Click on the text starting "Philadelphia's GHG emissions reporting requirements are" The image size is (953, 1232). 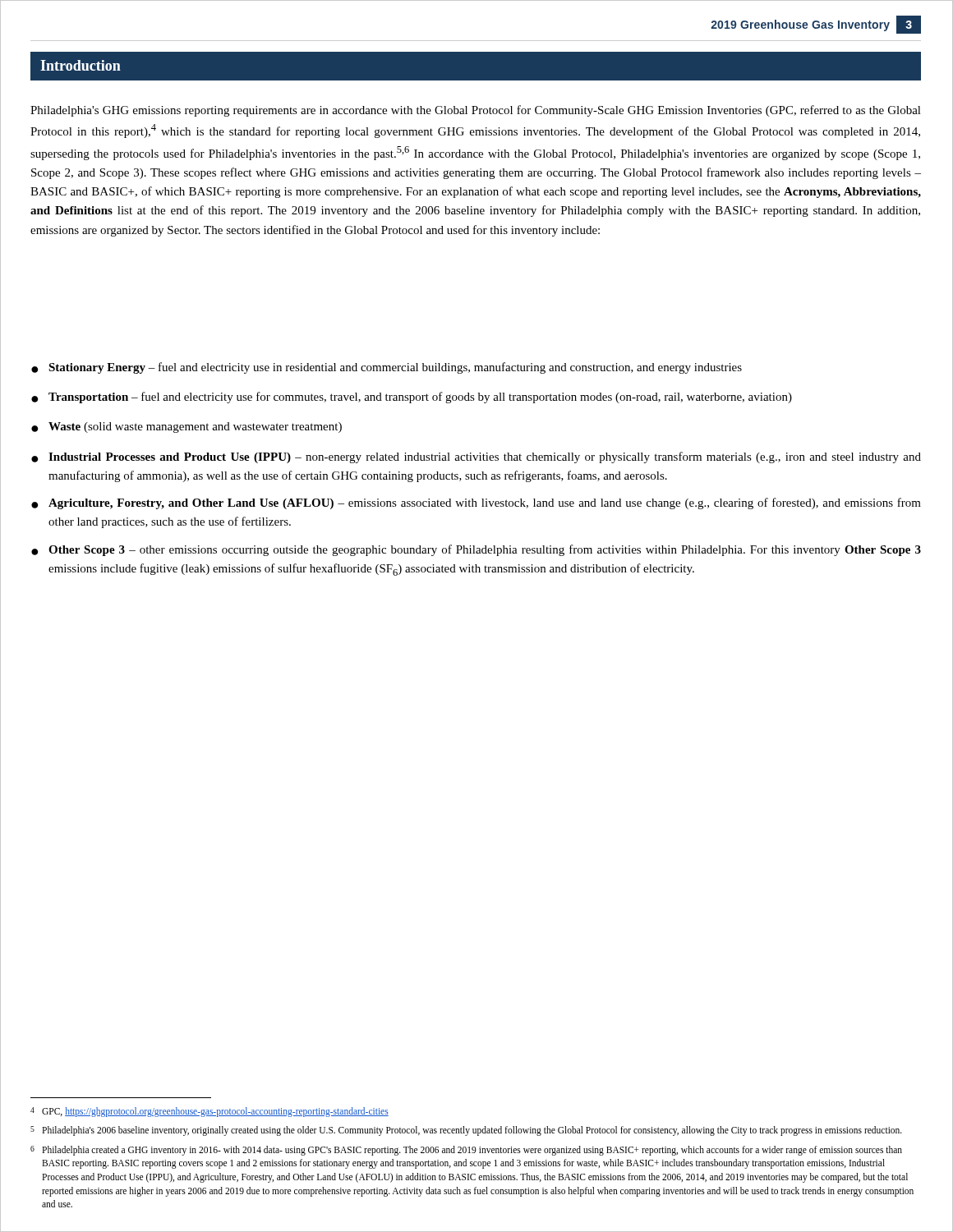pos(476,170)
